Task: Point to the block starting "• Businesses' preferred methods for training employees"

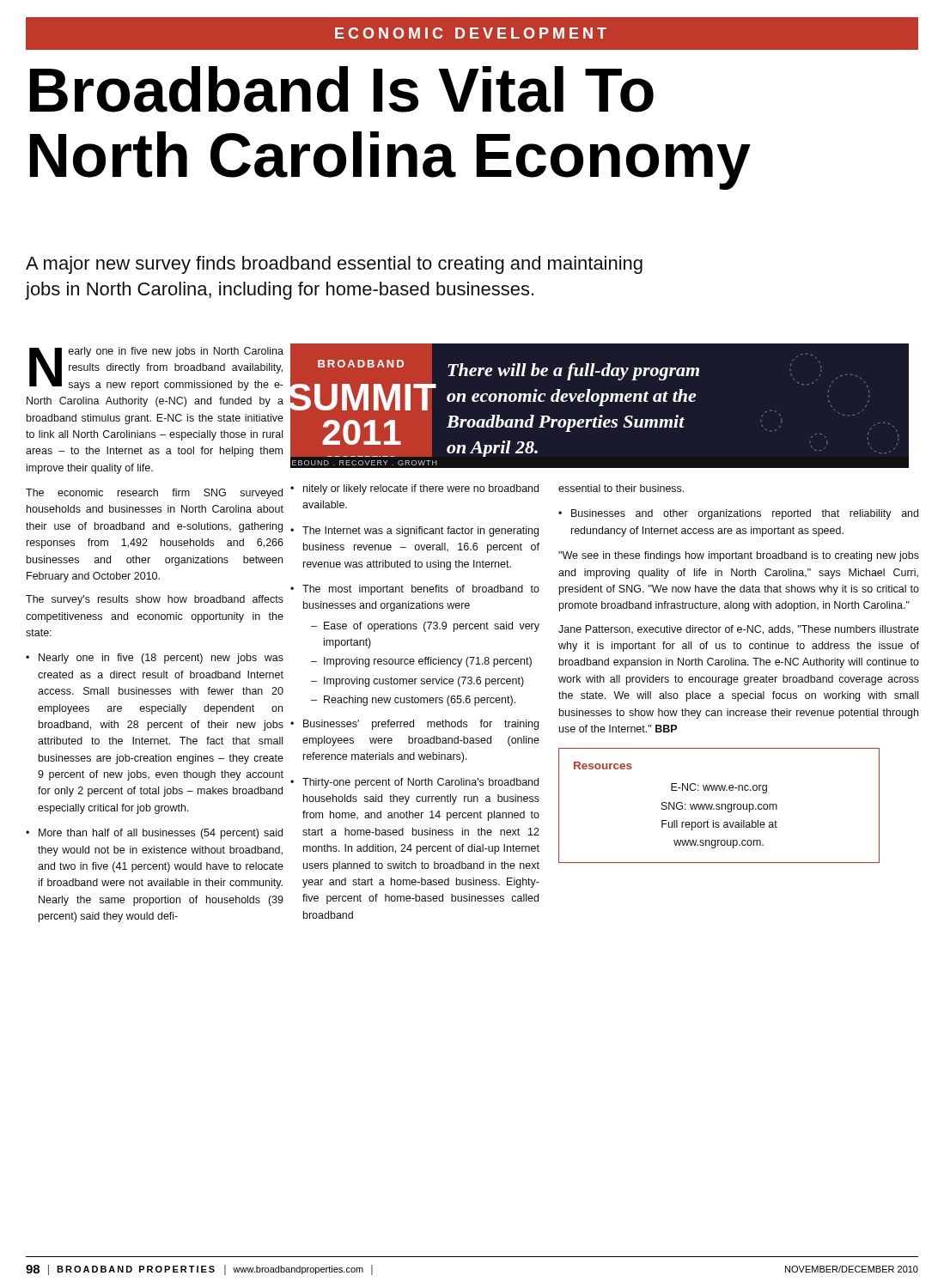Action: pyautogui.click(x=415, y=739)
